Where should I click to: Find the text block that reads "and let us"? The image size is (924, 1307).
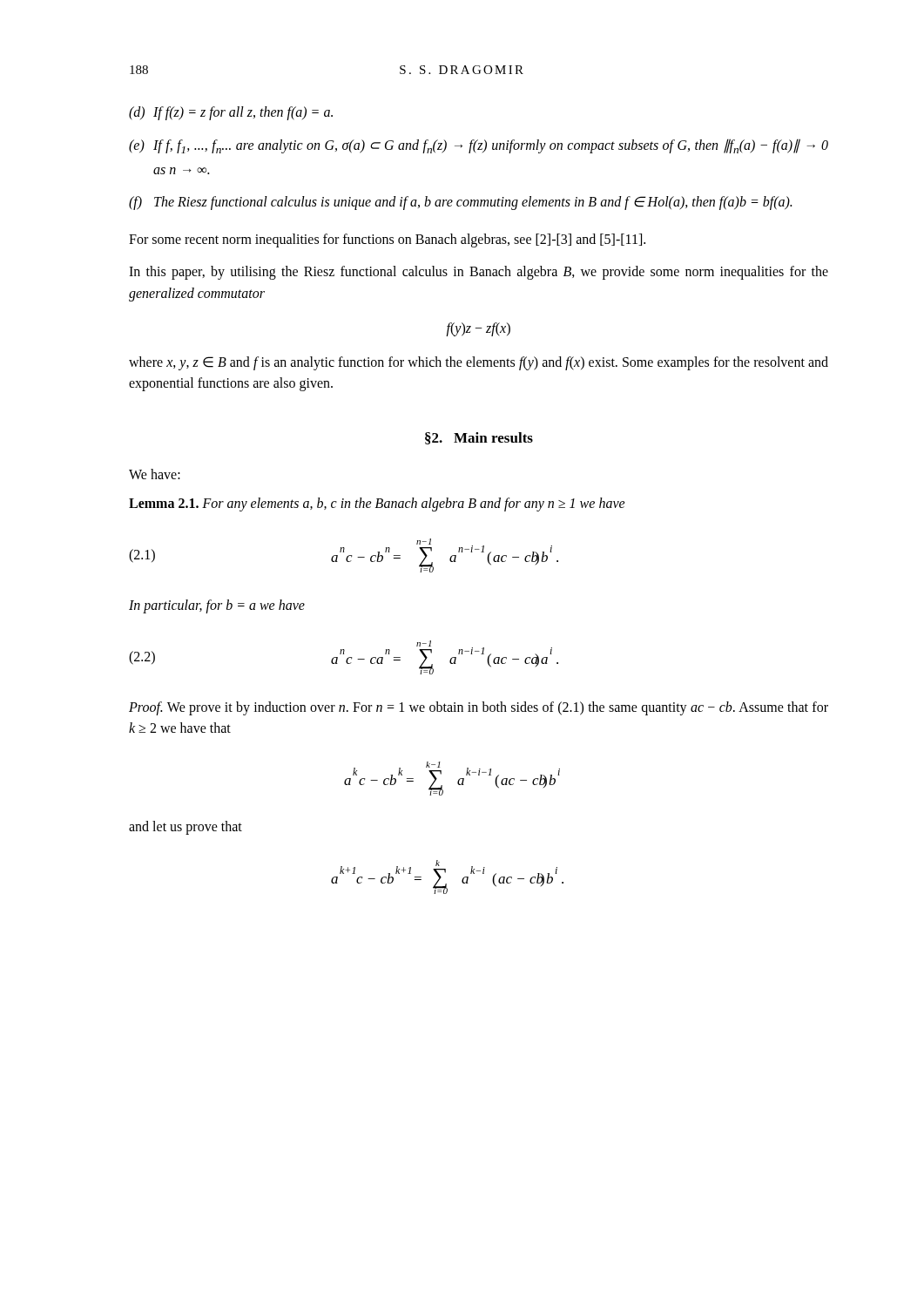click(185, 827)
